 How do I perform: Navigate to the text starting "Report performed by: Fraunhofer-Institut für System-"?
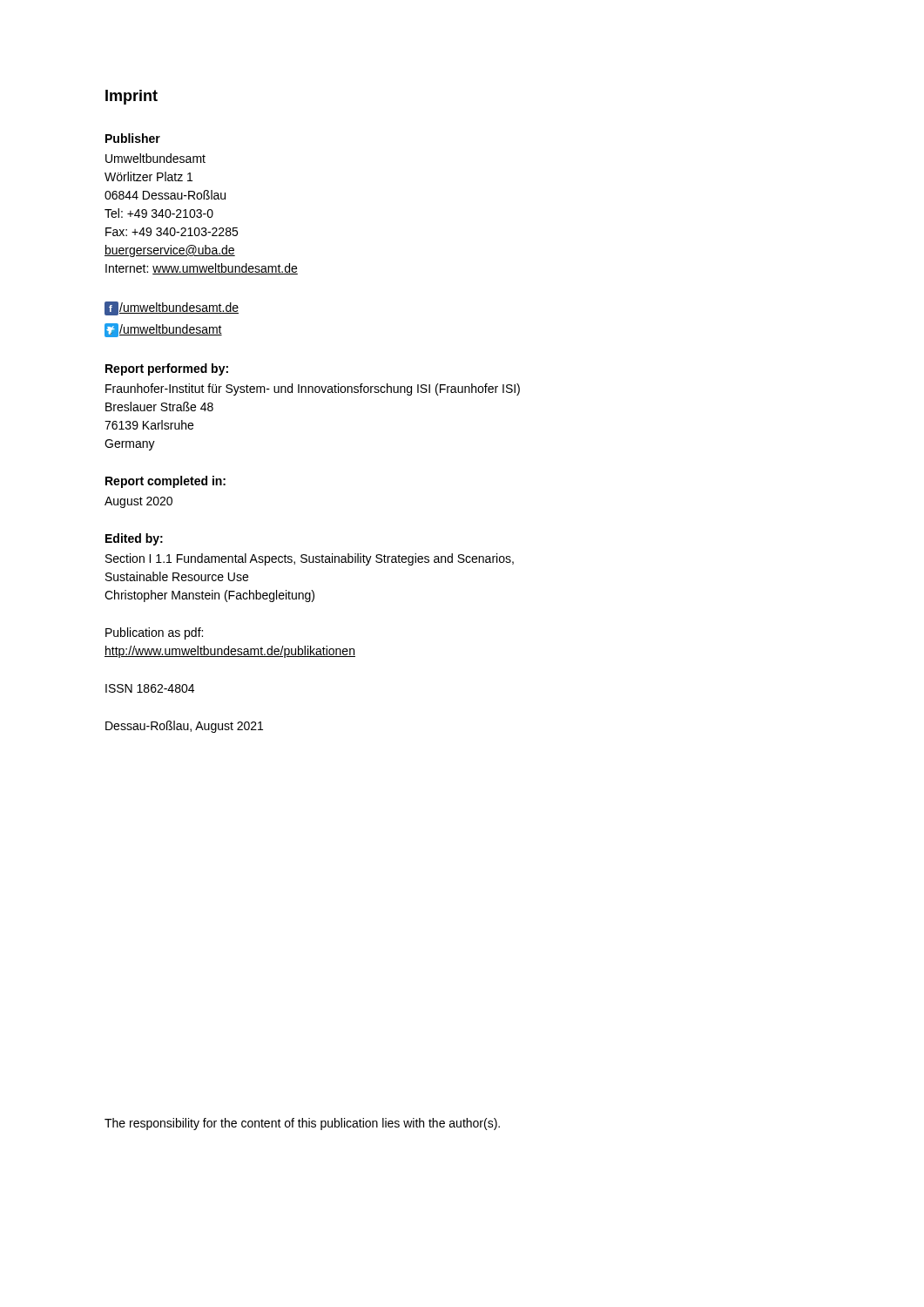pyautogui.click(x=409, y=405)
